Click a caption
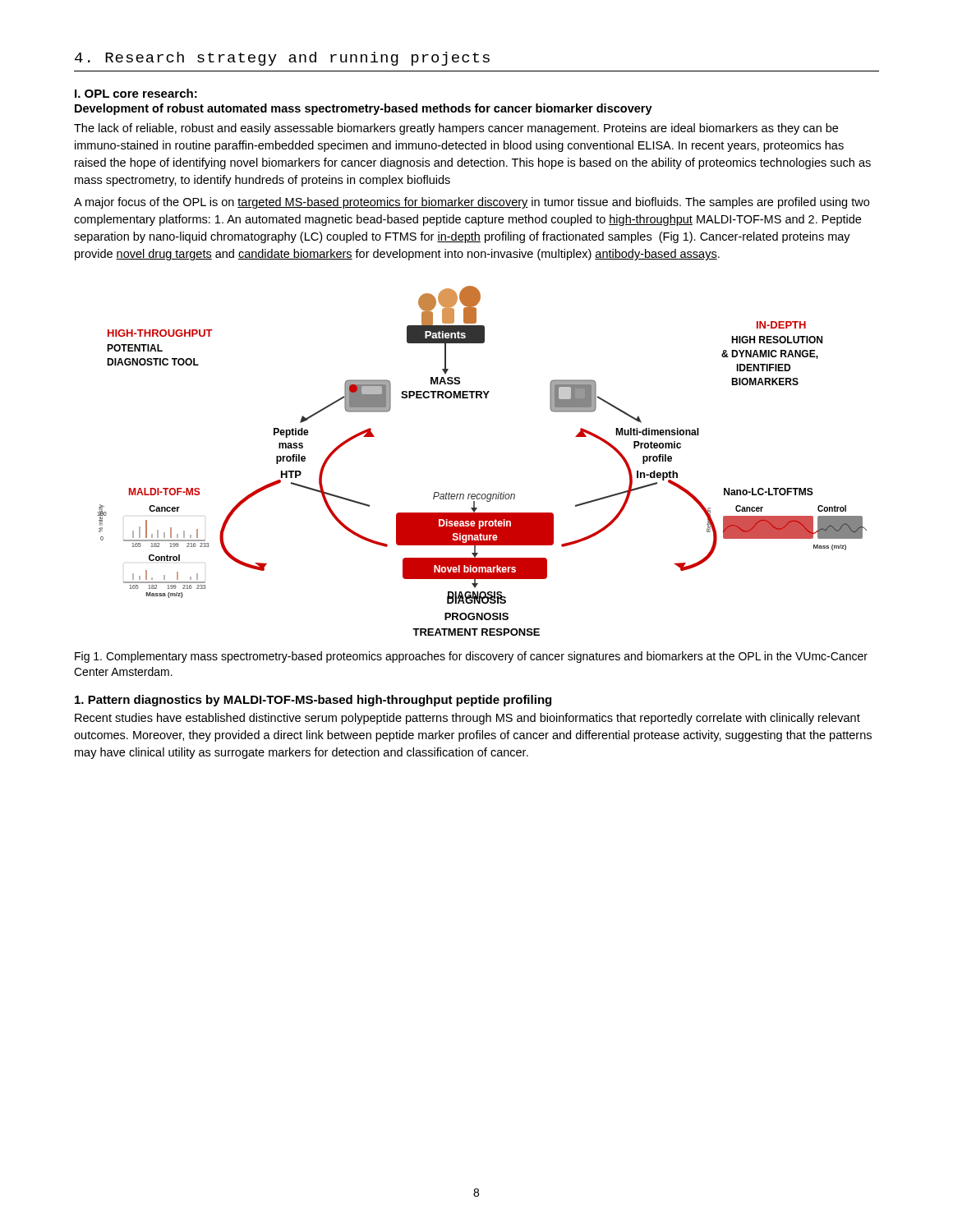The height and width of the screenshot is (1232, 953). (x=471, y=664)
